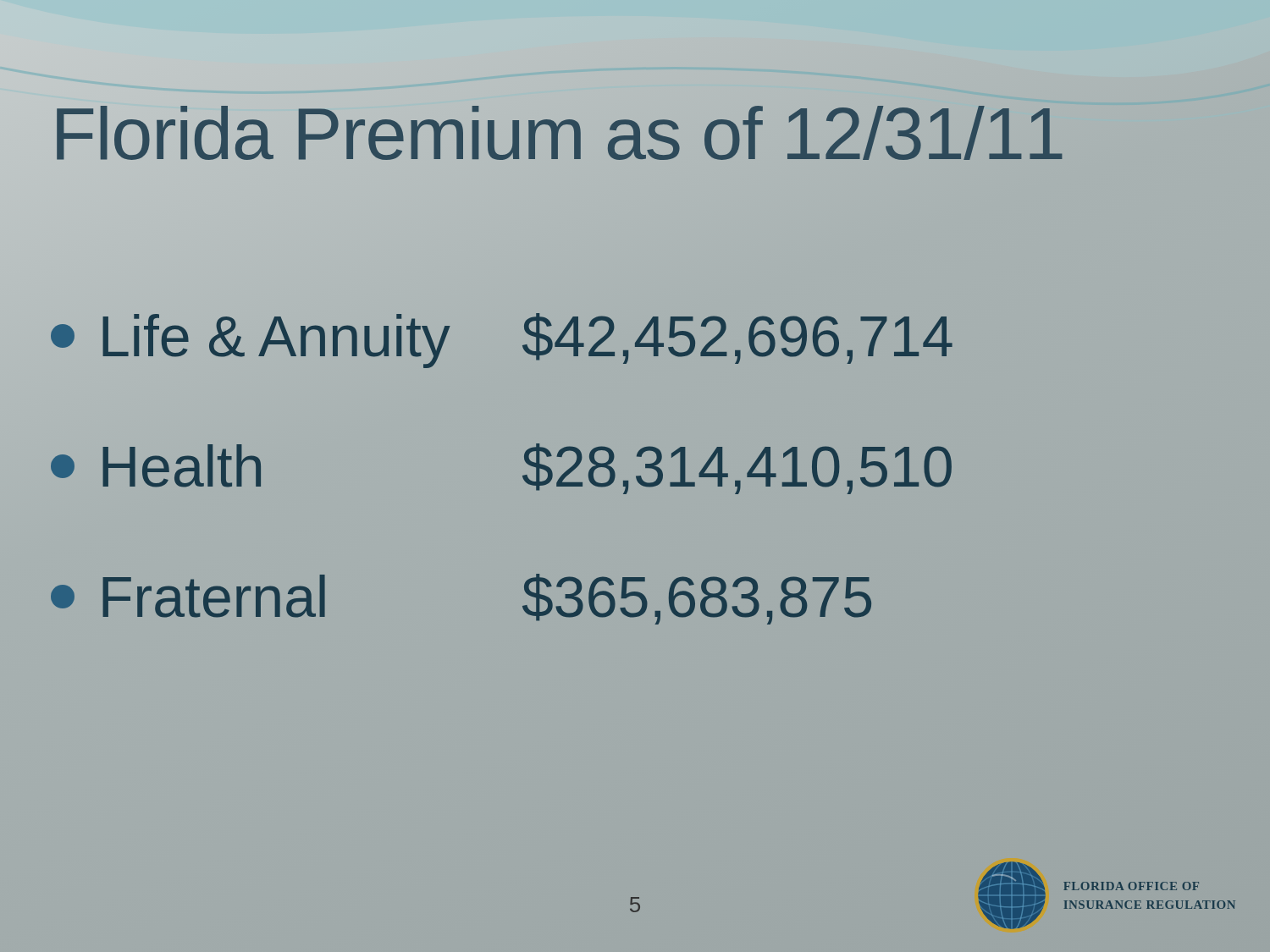Click on the passage starting "Life & Annuity"
1270x952 pixels.
[502, 336]
